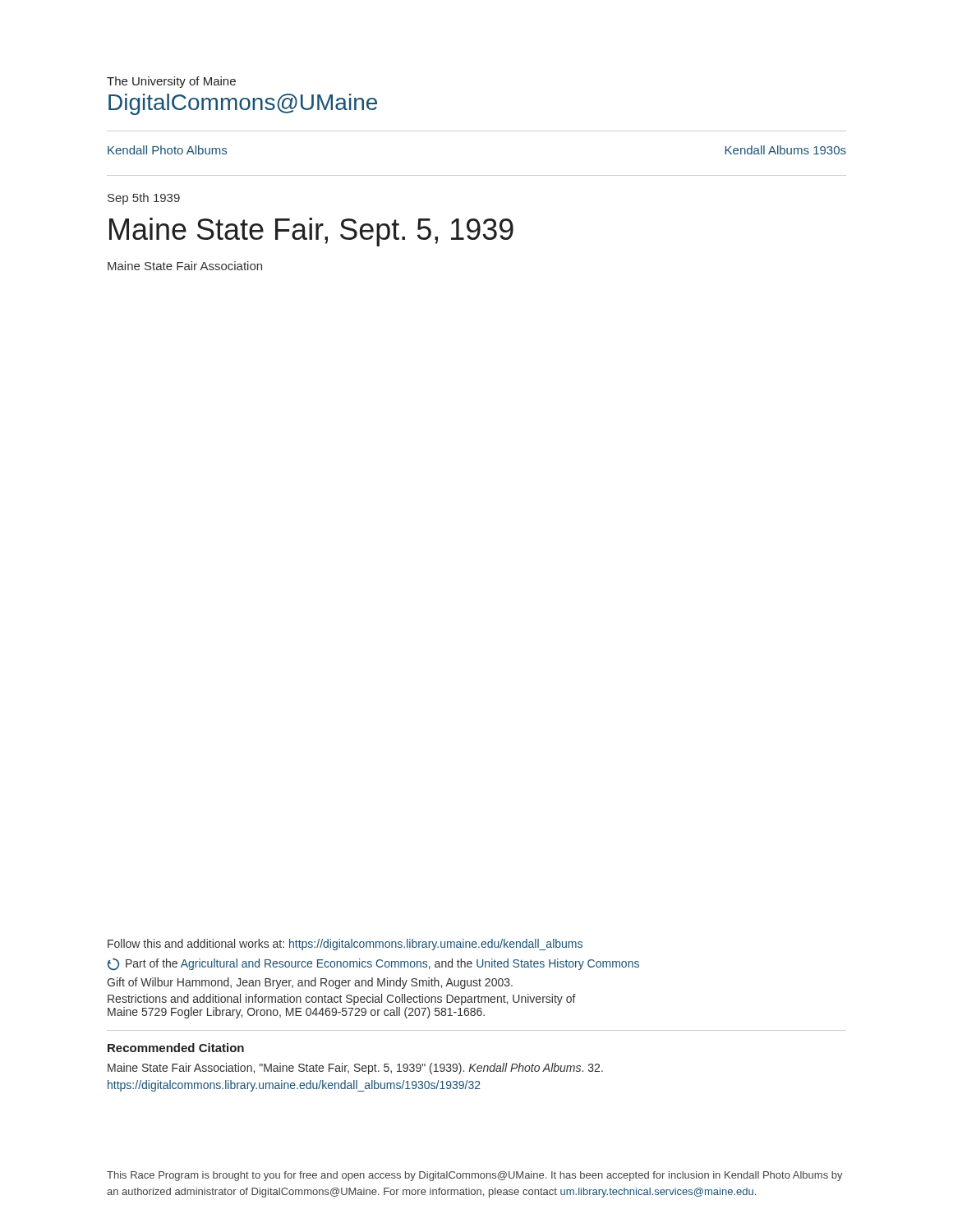Select the region starting "Gift of Wilbur Hammond,"
The image size is (953, 1232).
coord(310,982)
